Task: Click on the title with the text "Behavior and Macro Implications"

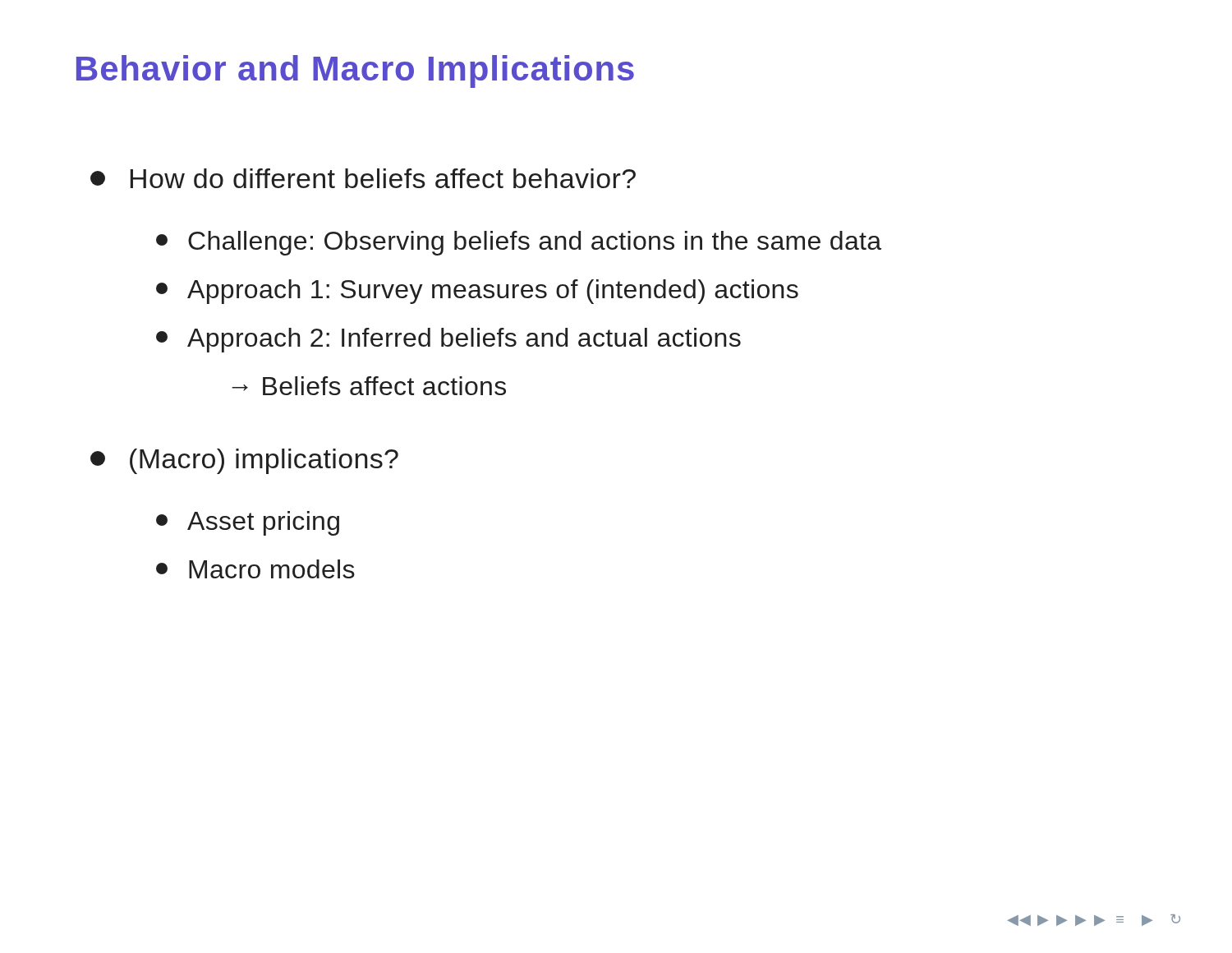Action: pos(355,69)
